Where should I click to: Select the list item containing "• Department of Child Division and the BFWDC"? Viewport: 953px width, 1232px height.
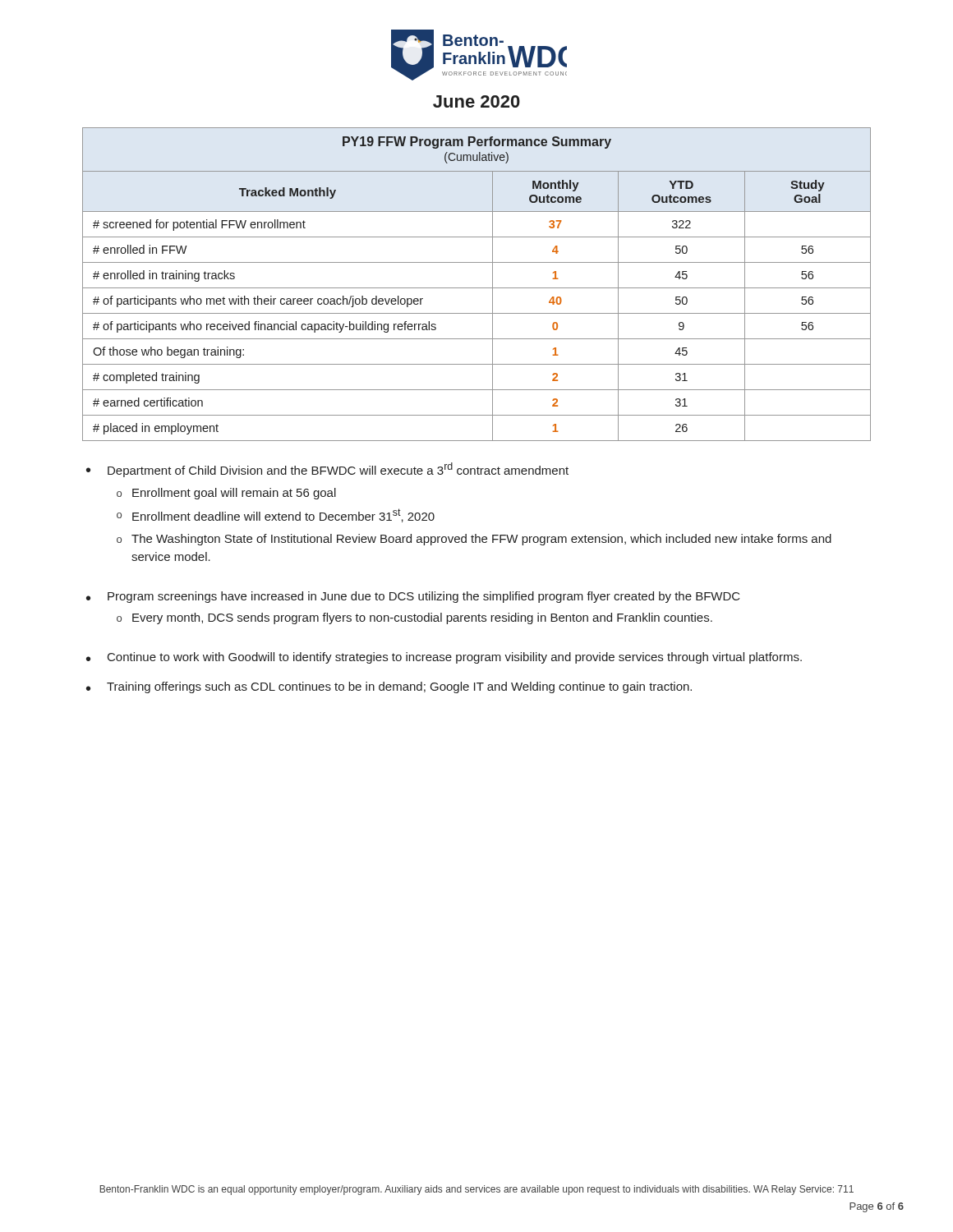[327, 470]
